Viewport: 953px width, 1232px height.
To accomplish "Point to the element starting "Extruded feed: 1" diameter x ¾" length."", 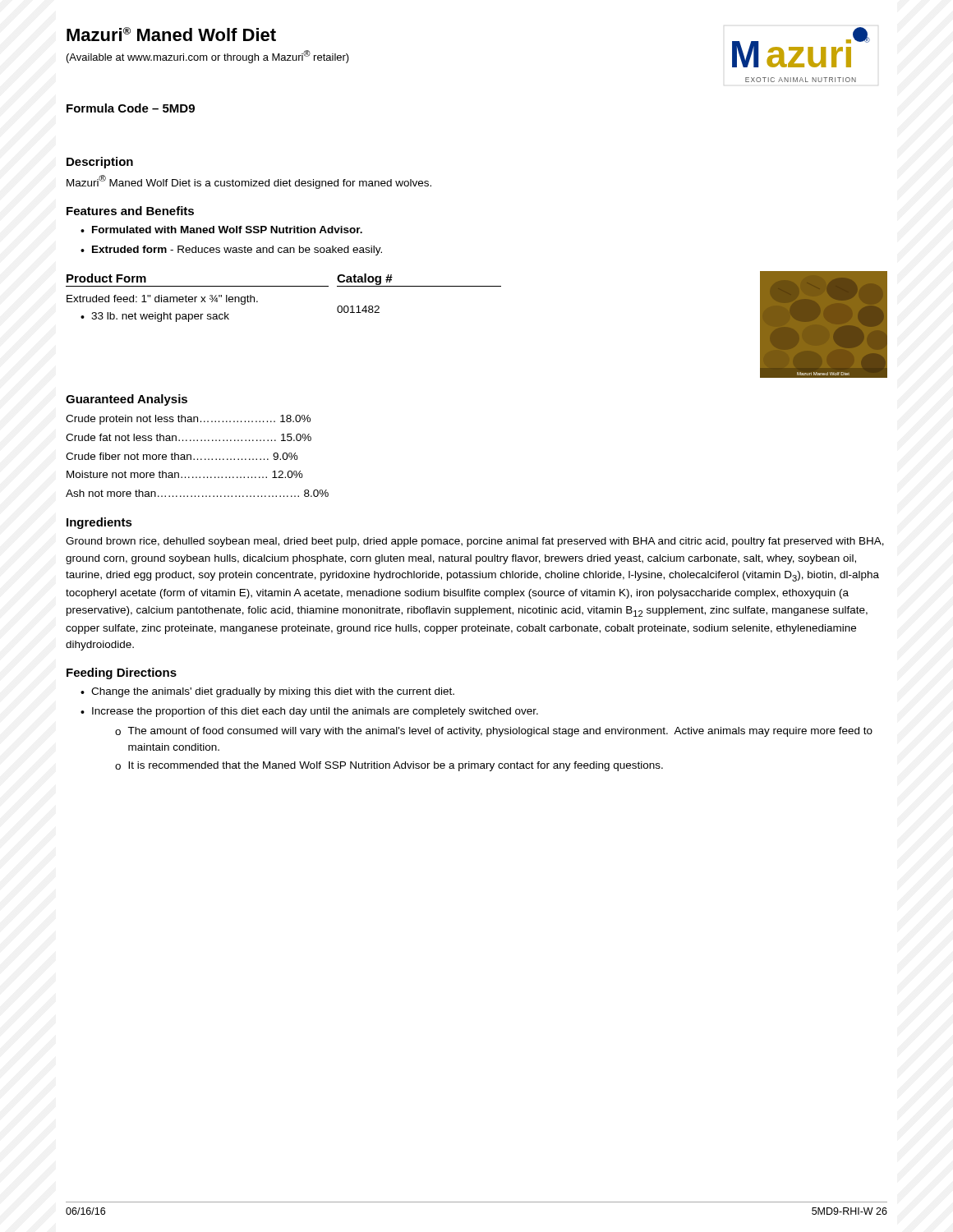I will tap(197, 299).
